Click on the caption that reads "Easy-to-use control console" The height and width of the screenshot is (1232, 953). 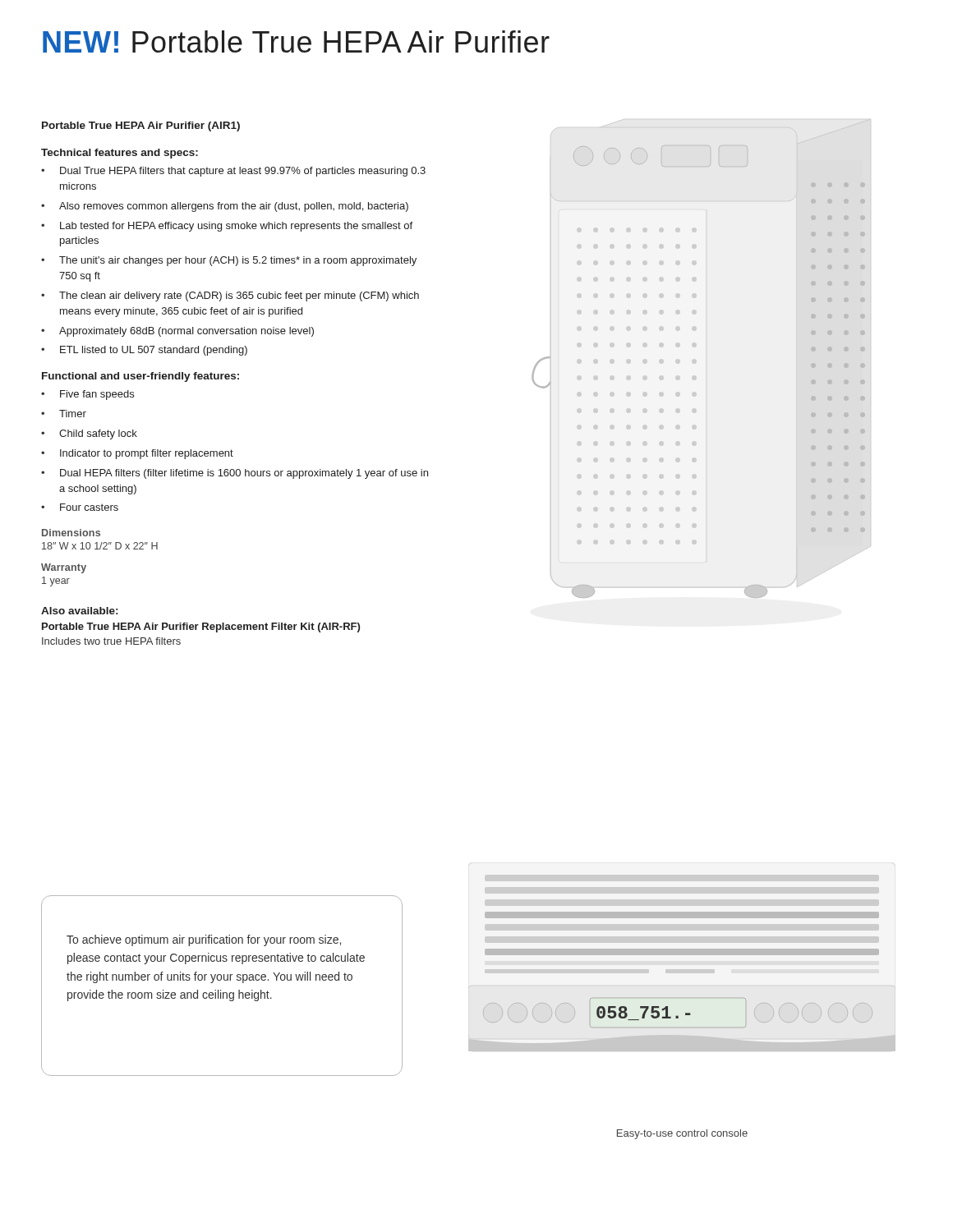[x=682, y=1133]
